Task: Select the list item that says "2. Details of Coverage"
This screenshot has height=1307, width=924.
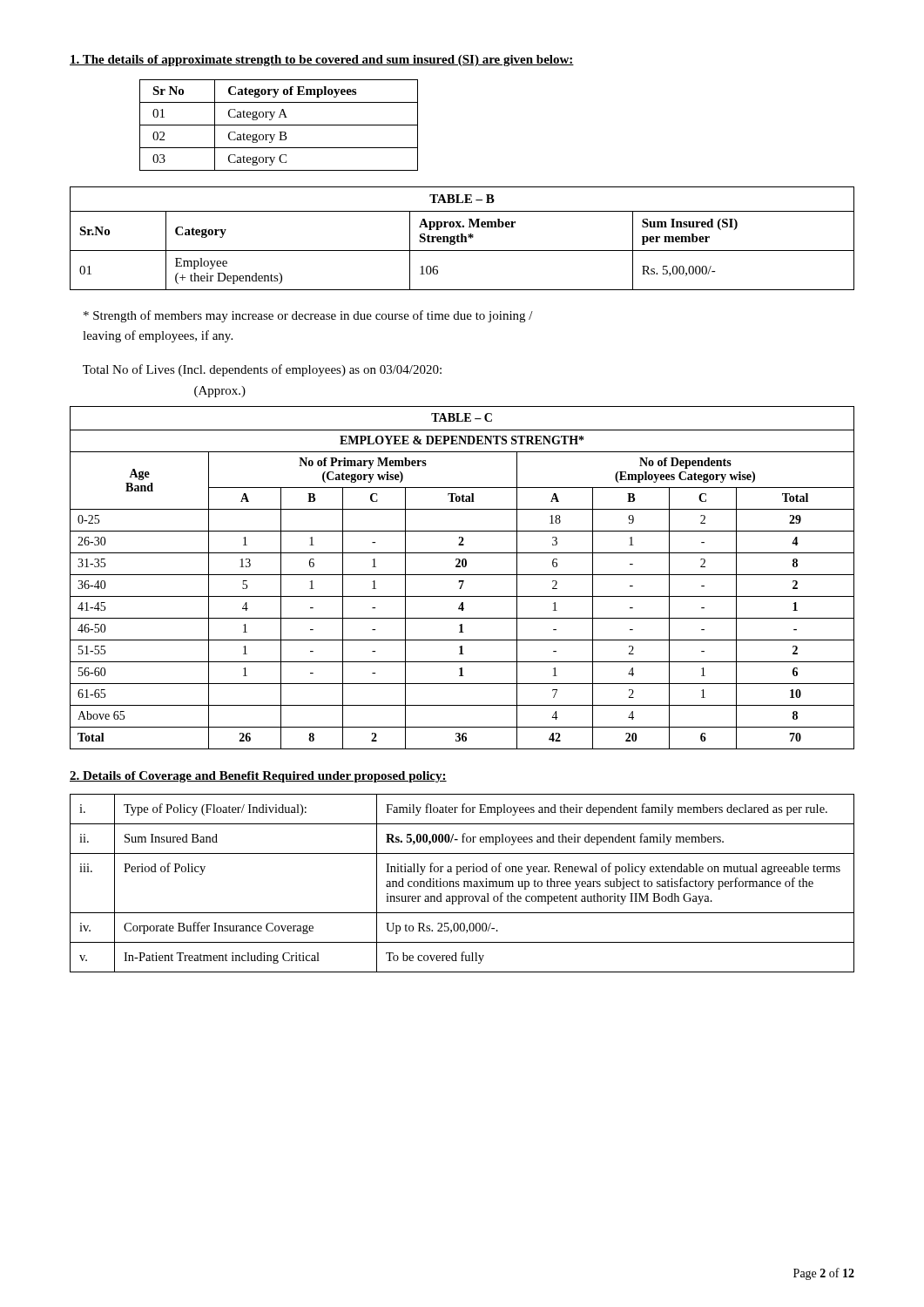Action: (258, 776)
